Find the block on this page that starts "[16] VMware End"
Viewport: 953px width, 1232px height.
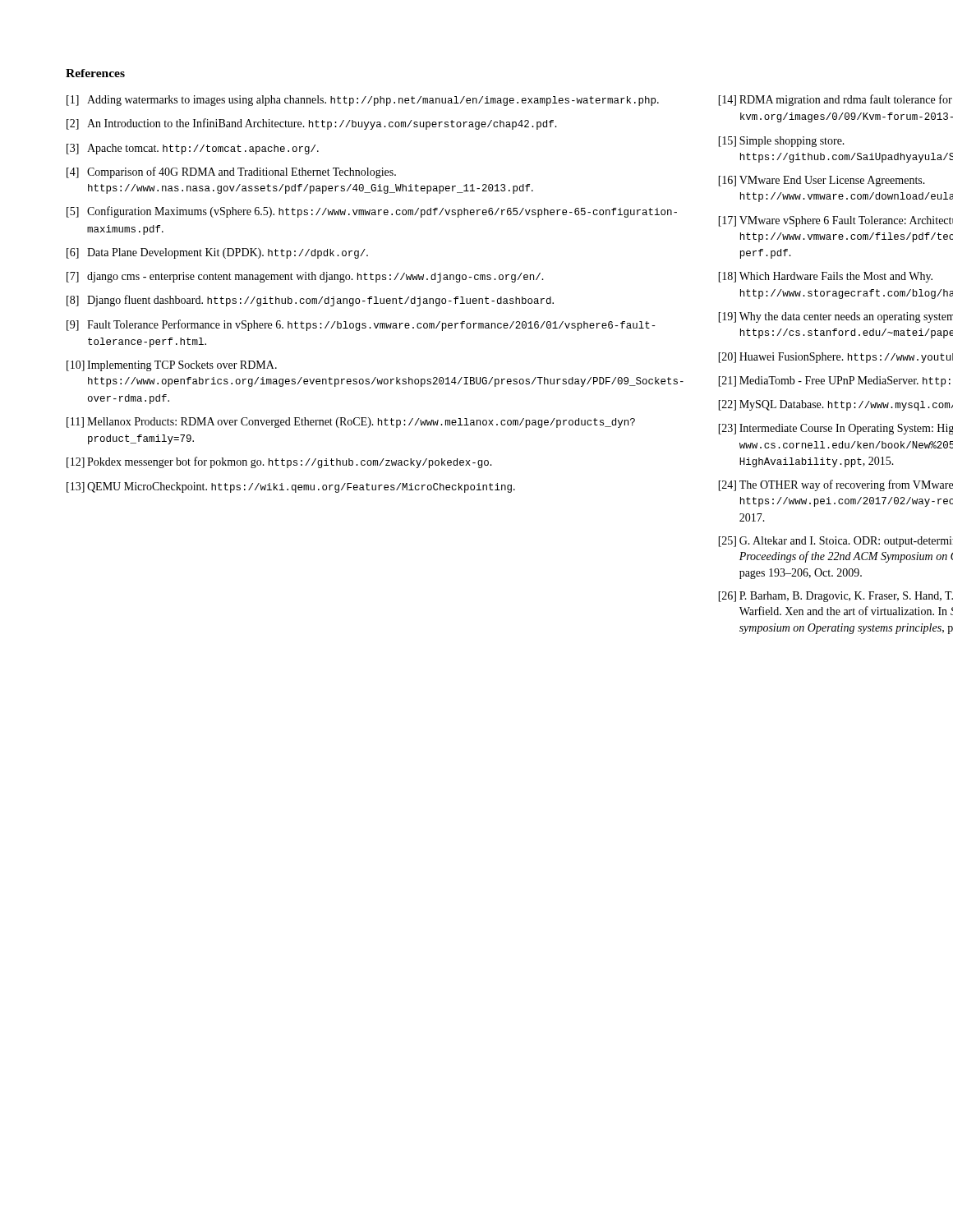[x=835, y=189]
